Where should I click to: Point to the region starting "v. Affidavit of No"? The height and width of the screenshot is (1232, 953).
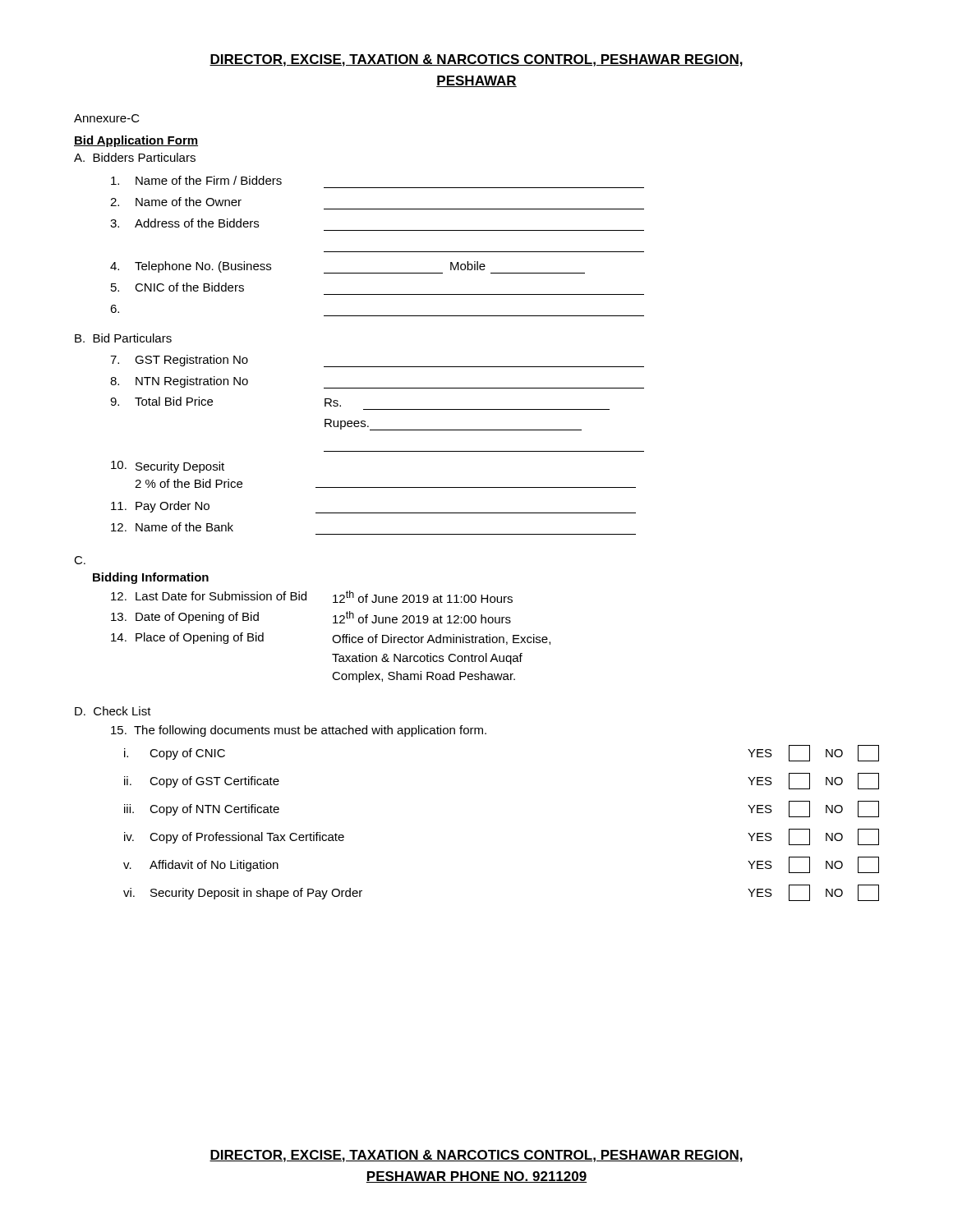click(x=215, y=864)
